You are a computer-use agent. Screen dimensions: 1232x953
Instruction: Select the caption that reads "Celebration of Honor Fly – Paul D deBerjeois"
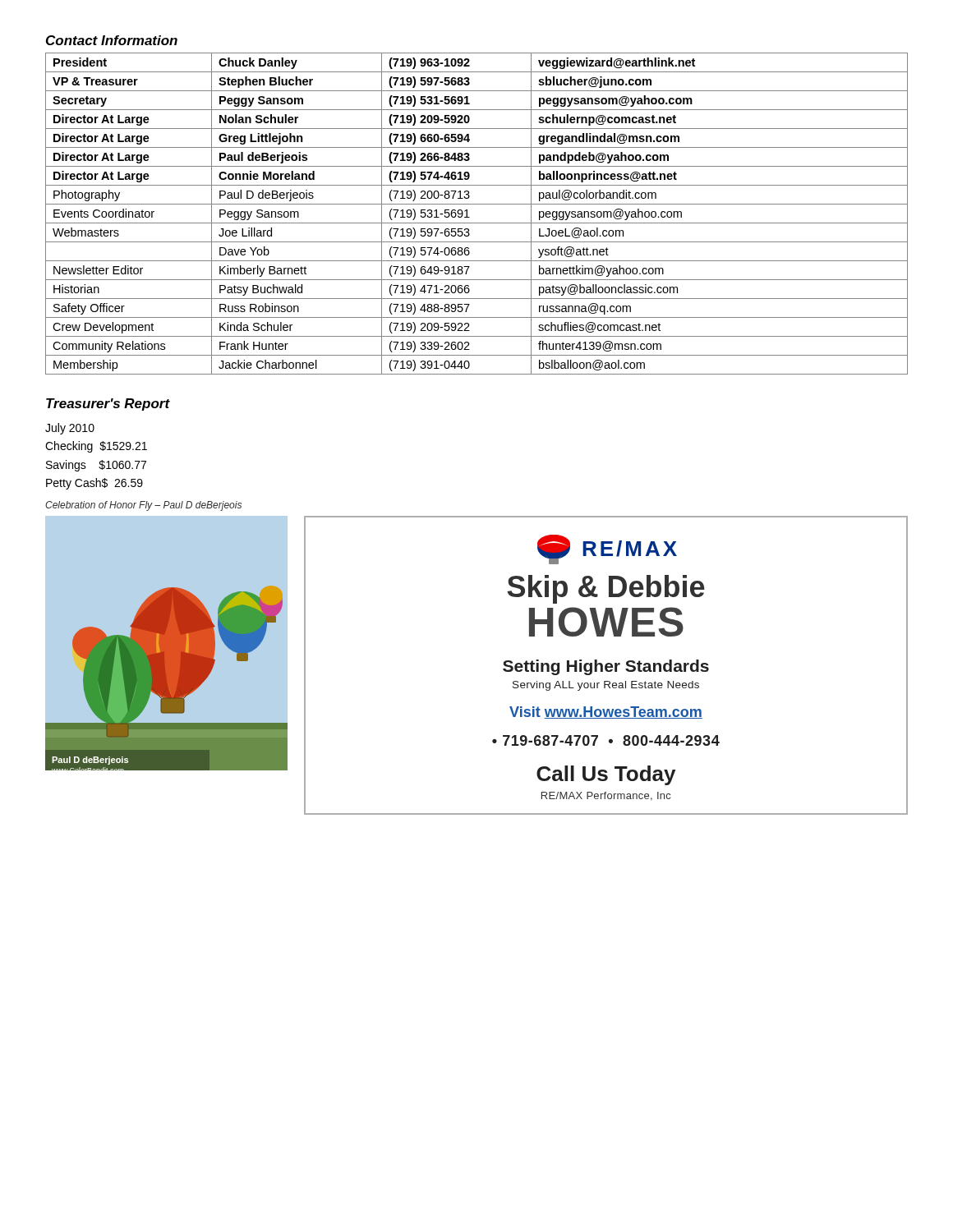144,505
